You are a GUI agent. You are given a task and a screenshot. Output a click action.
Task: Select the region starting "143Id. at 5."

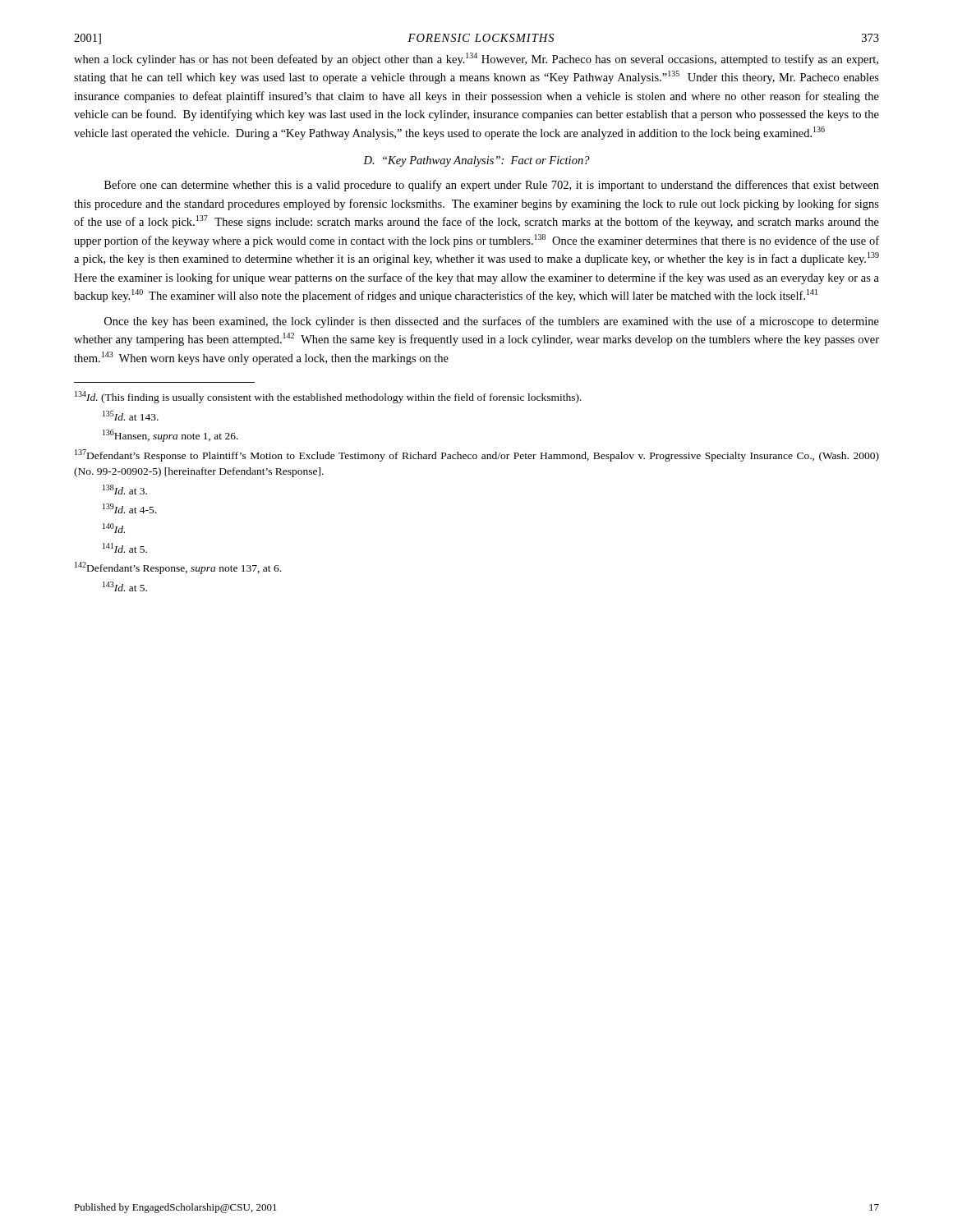(x=125, y=587)
